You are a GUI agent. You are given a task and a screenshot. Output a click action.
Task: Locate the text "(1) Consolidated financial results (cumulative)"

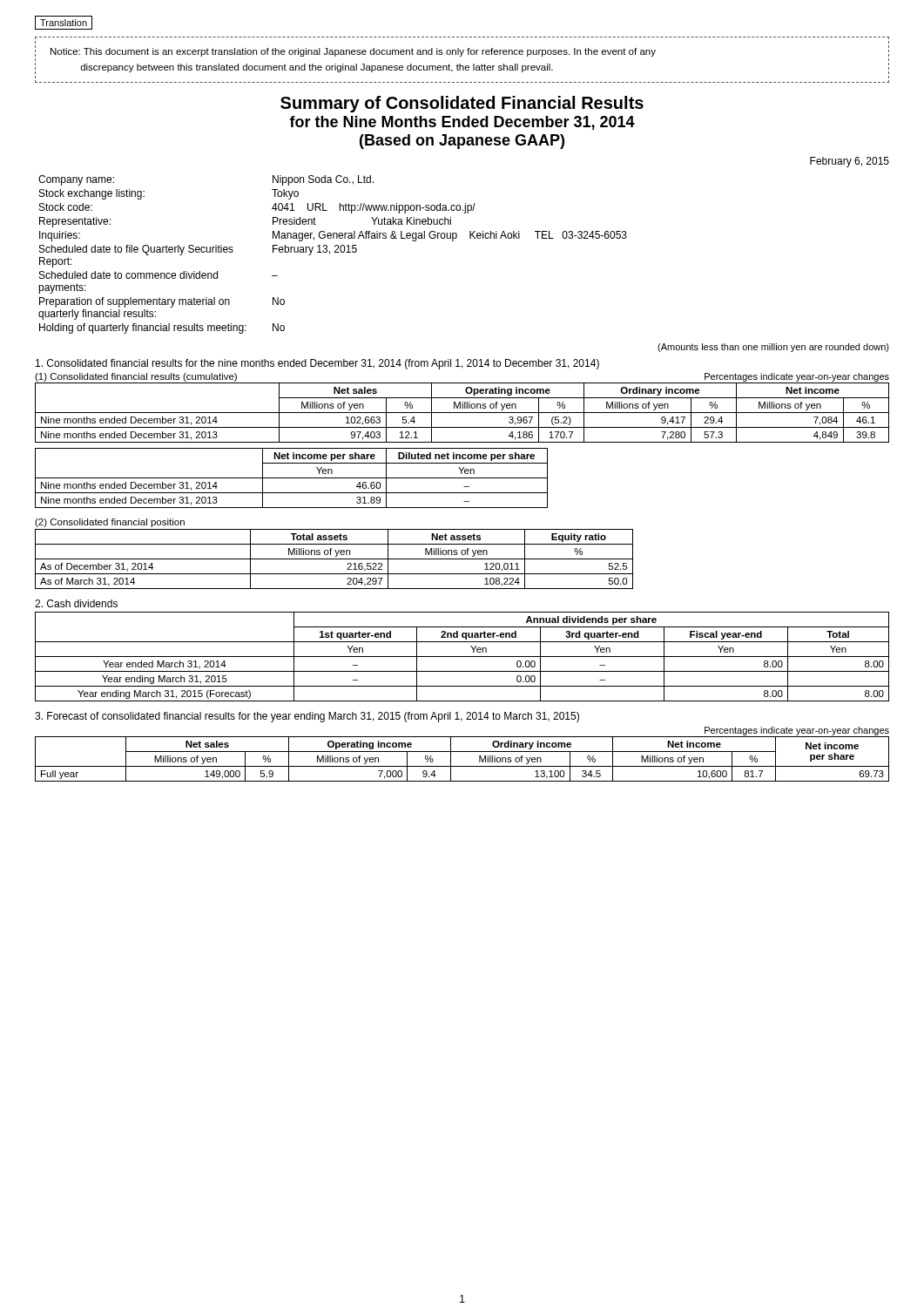[x=136, y=376]
